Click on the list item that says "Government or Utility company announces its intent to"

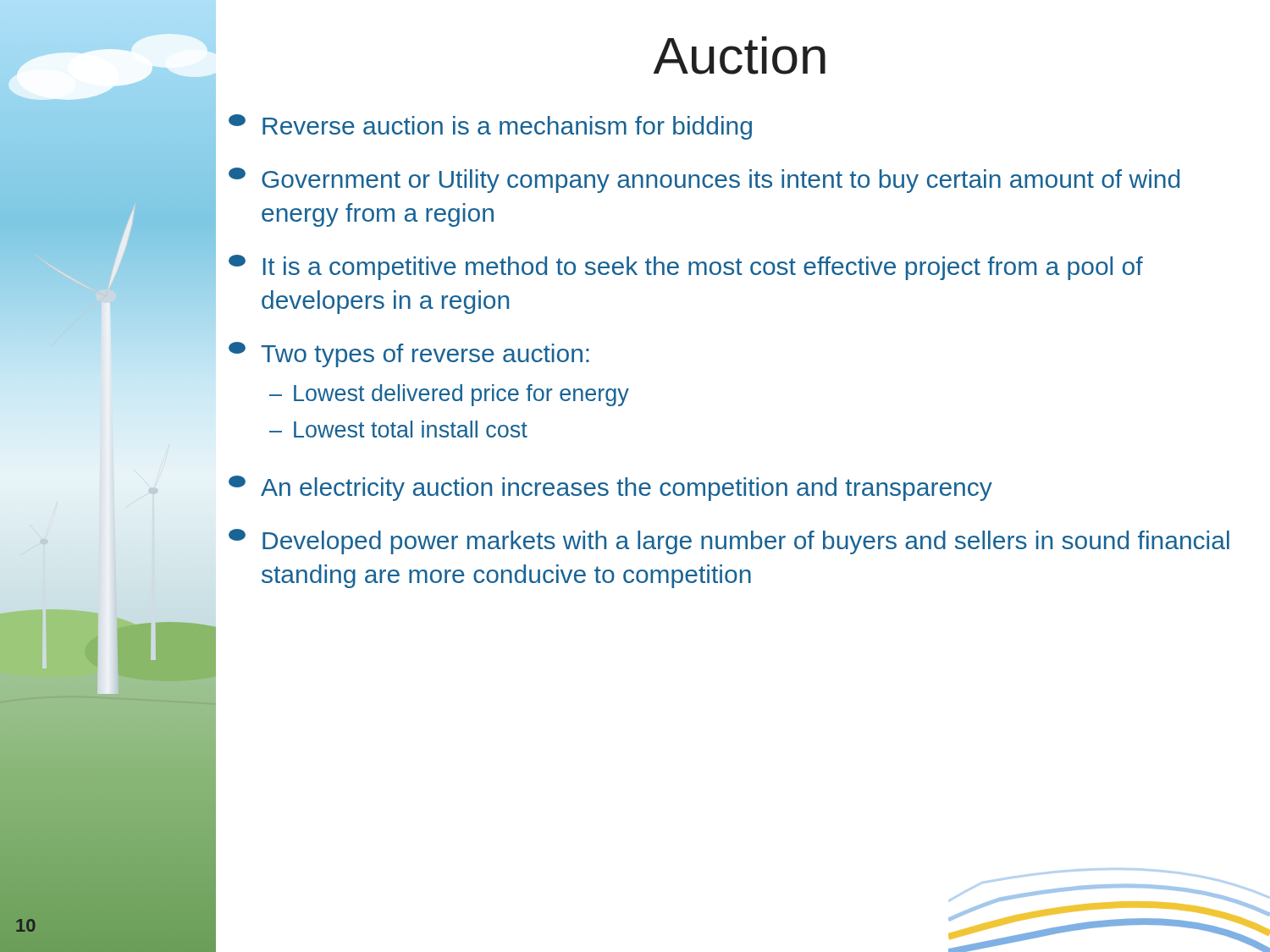point(741,196)
